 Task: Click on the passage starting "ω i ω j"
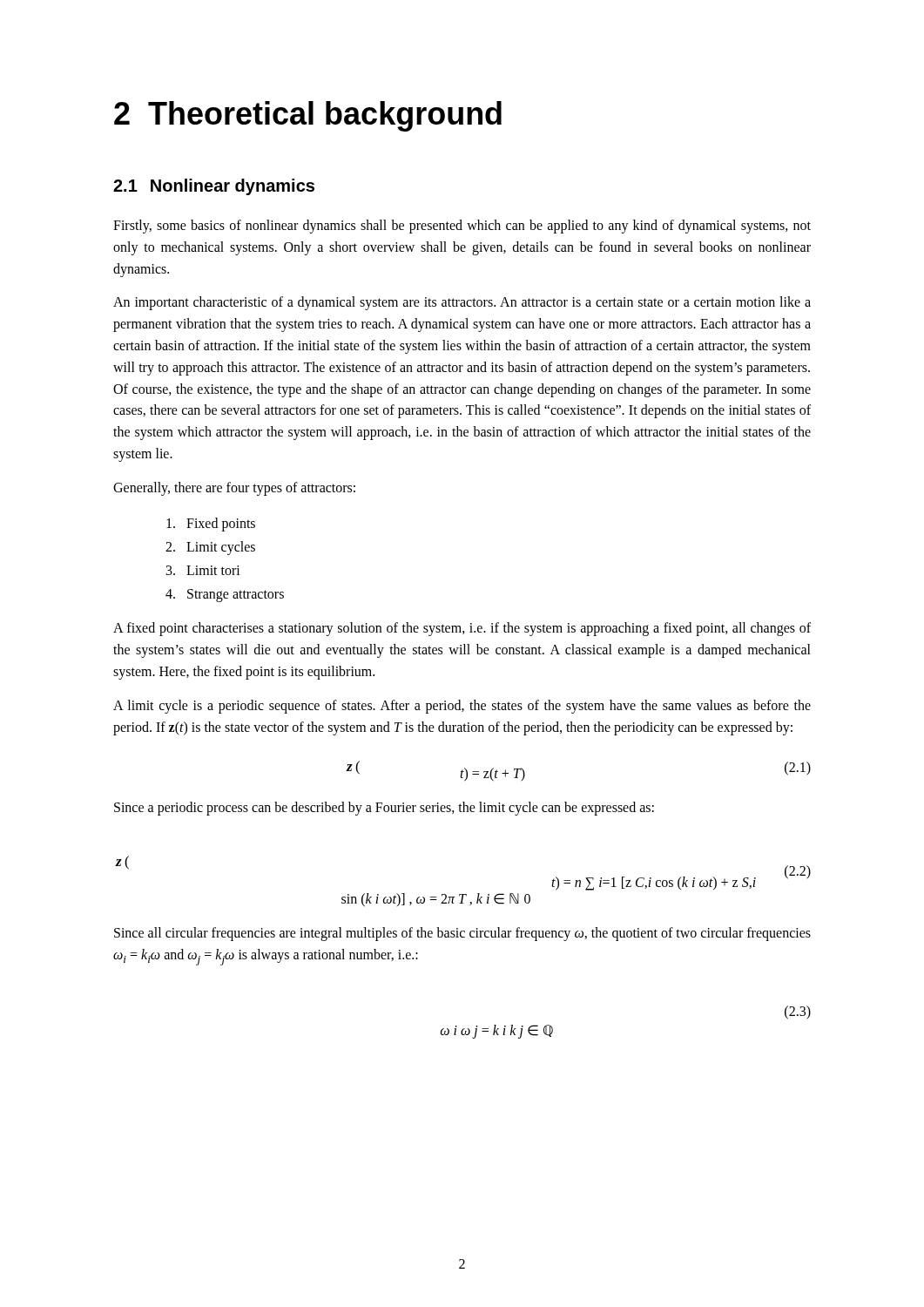click(x=798, y=1012)
